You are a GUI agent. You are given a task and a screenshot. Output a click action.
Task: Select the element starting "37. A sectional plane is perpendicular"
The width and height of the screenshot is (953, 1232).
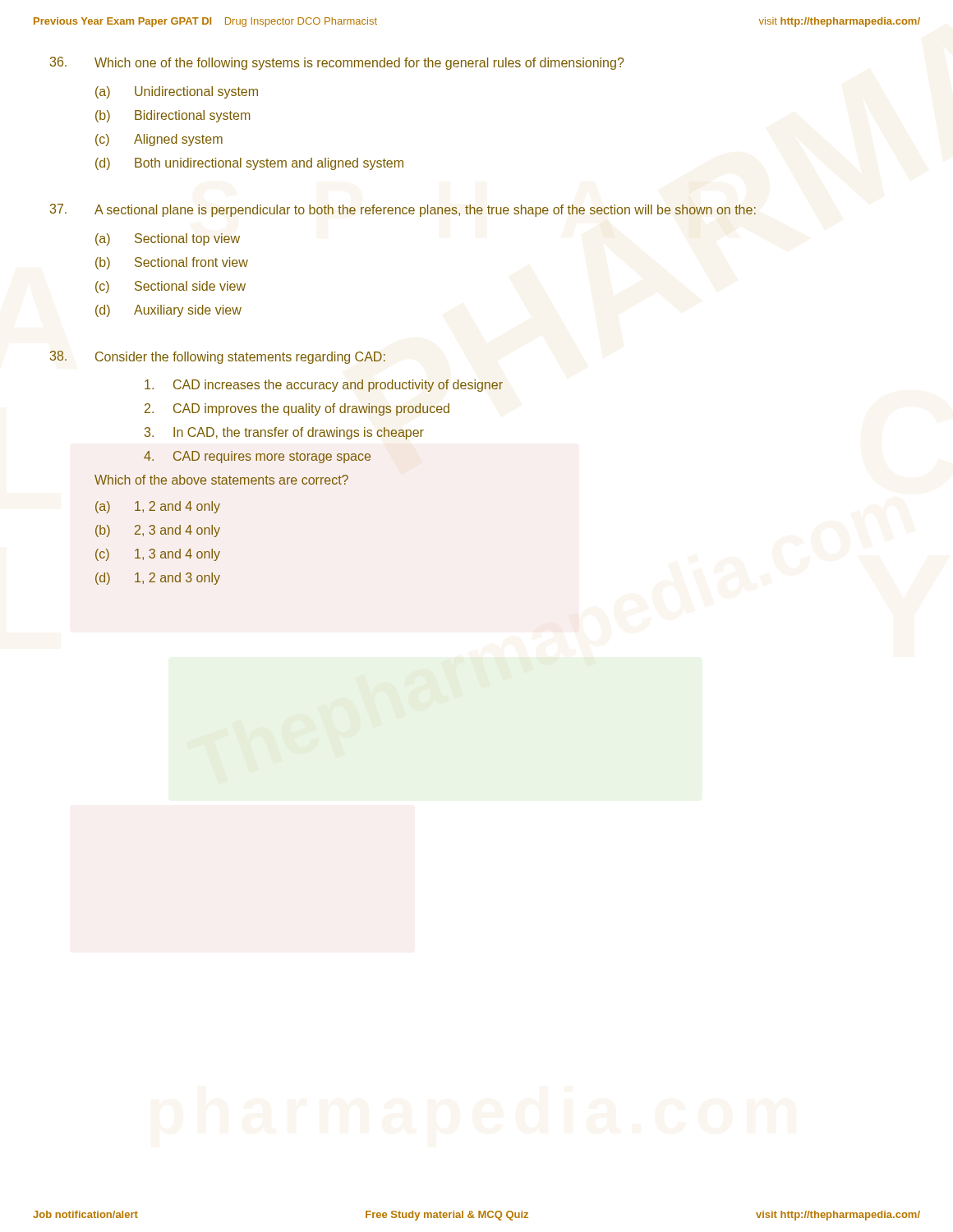click(403, 210)
